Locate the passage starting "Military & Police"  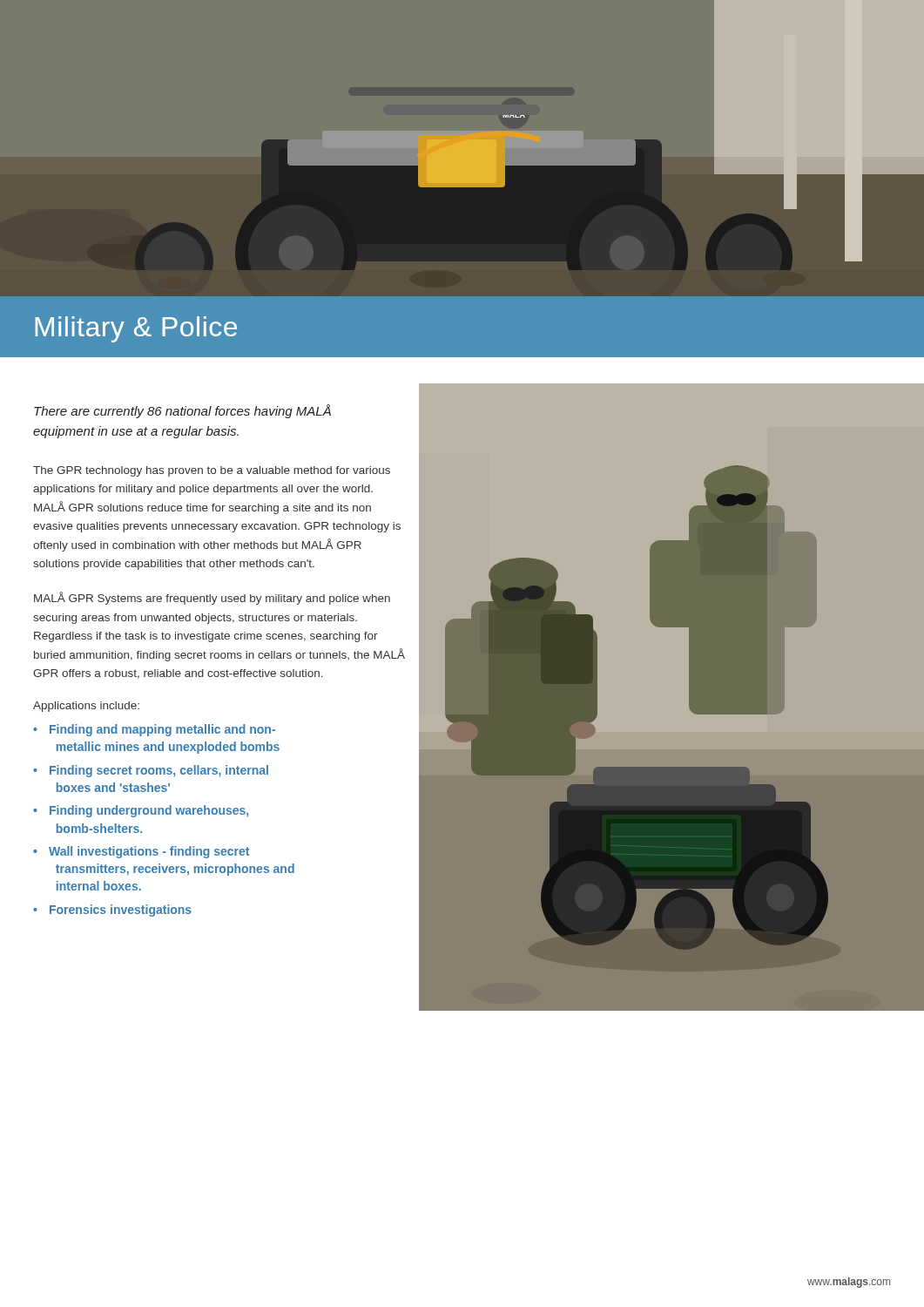tap(136, 326)
